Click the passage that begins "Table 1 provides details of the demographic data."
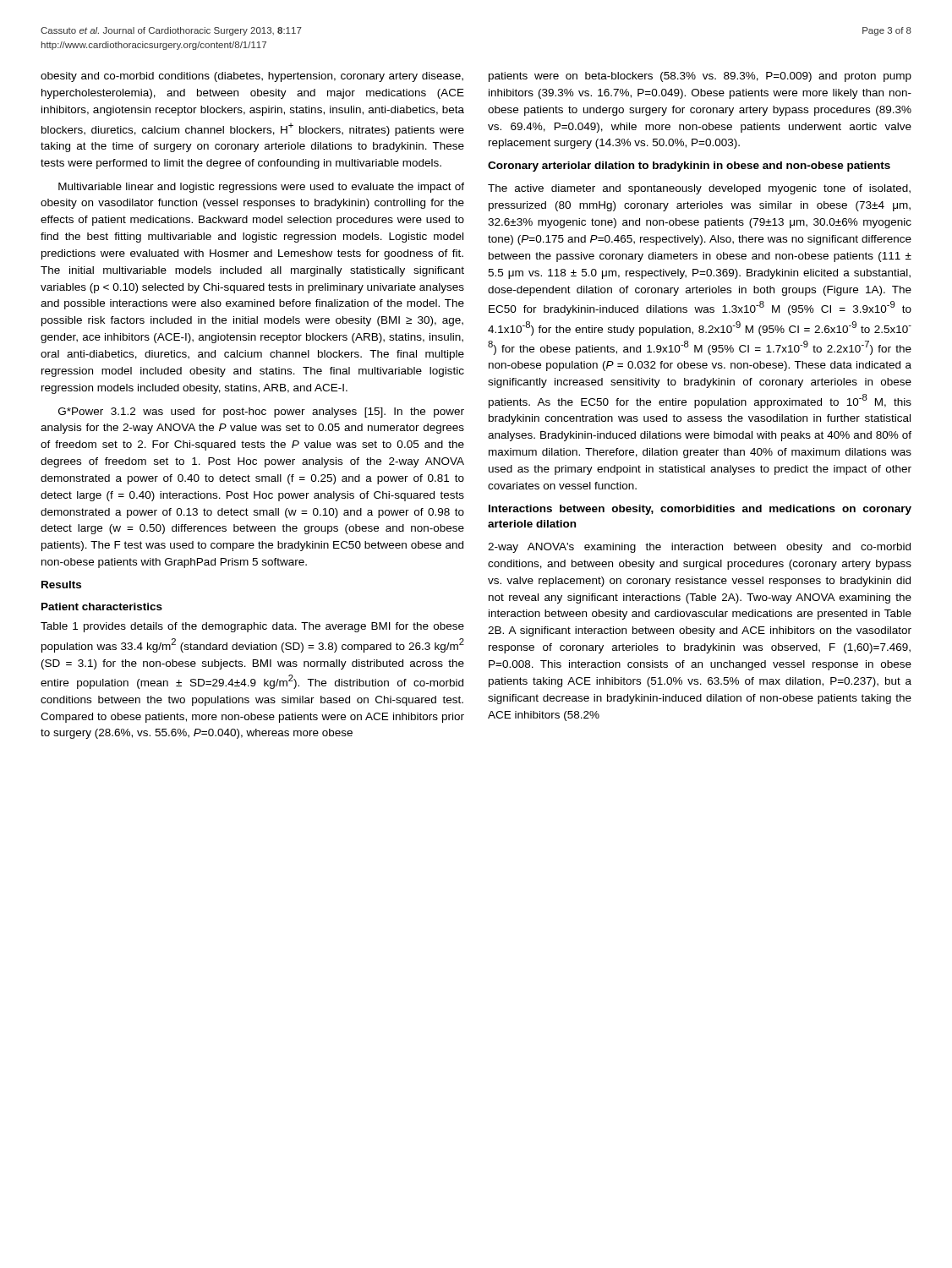Viewport: 952px width, 1268px height. click(252, 680)
